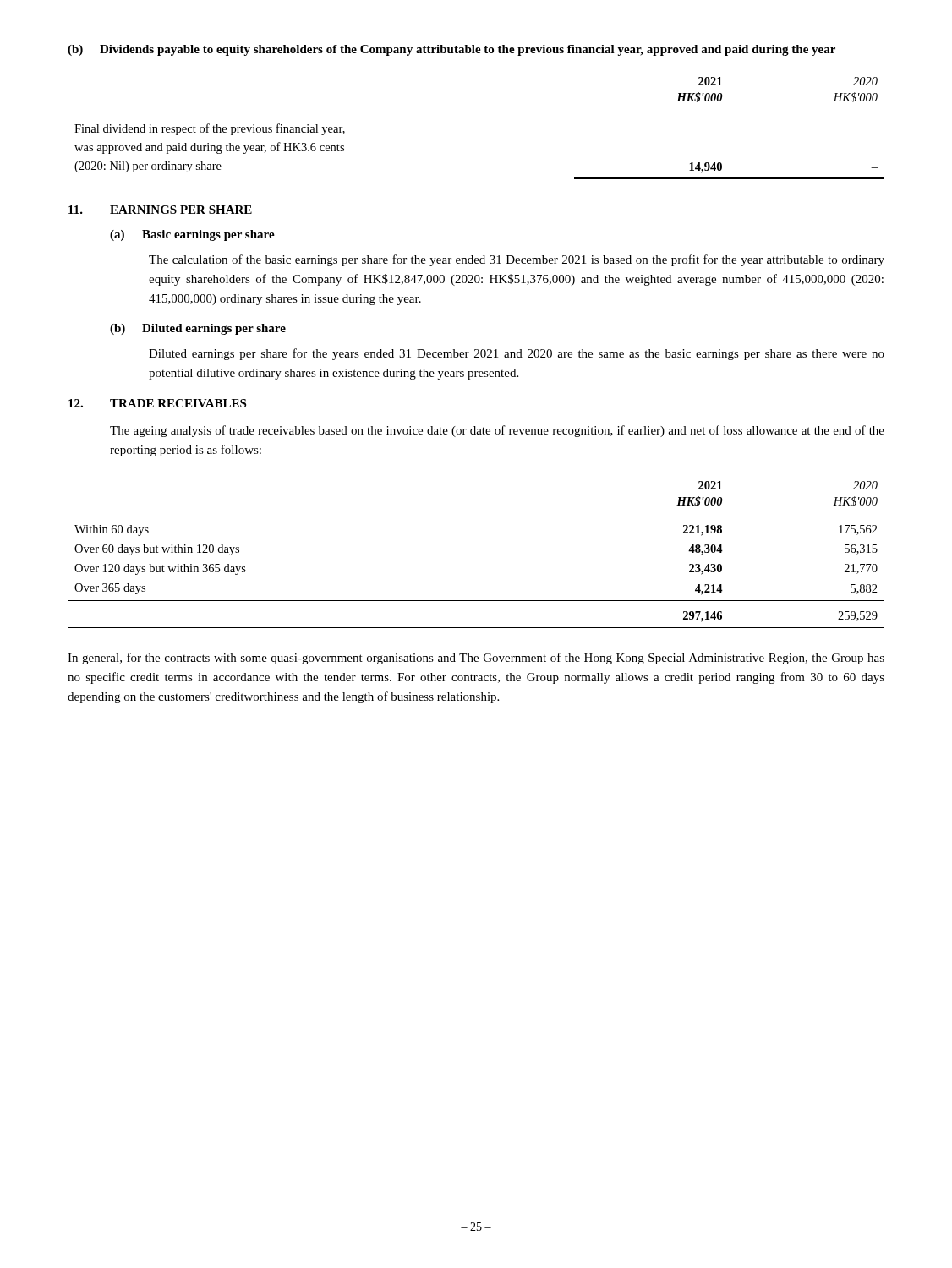Point to the region starting "12. TRADE RECEIVABLES"
This screenshot has height=1268, width=952.
[157, 404]
